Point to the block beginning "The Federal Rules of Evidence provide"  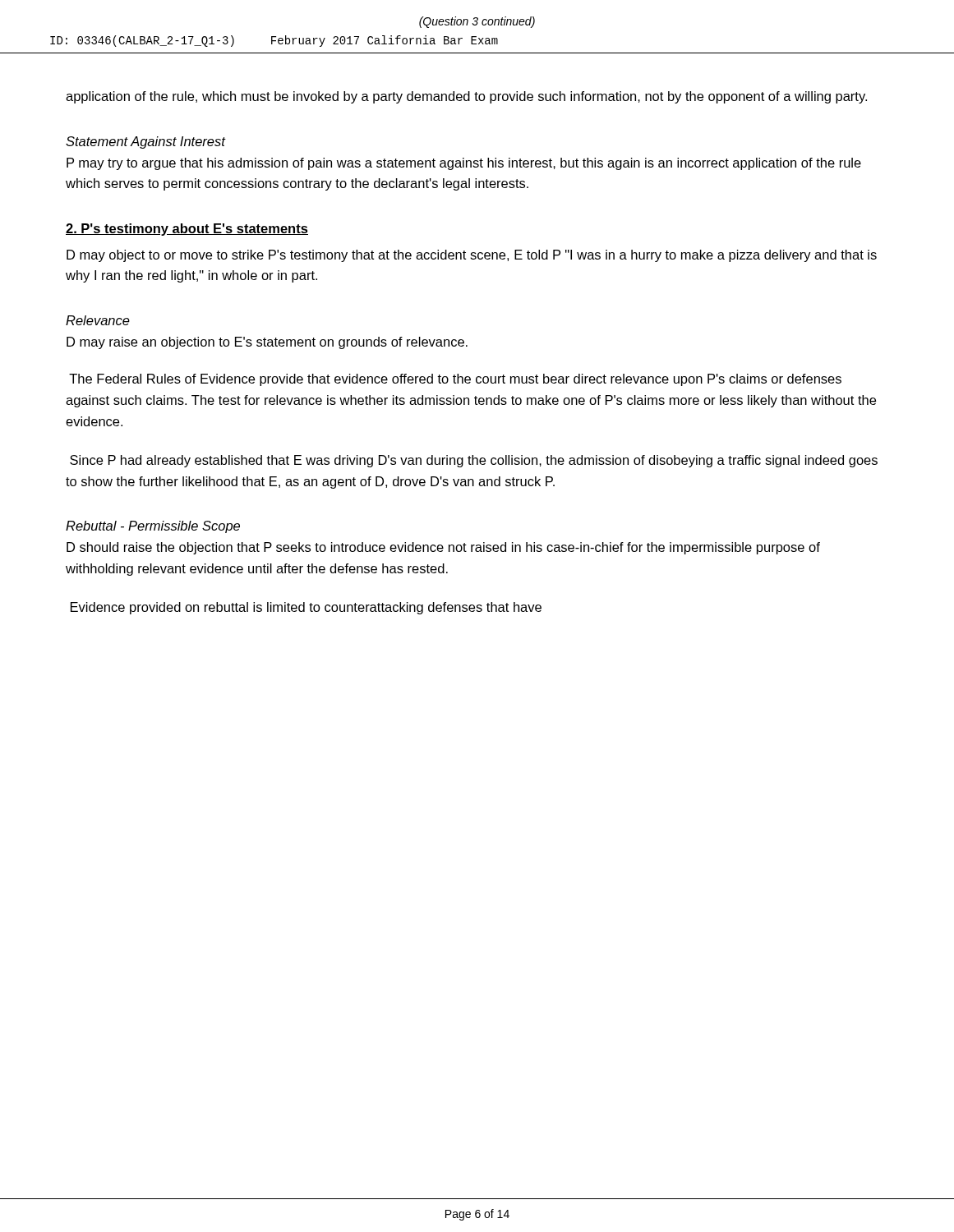pos(471,400)
